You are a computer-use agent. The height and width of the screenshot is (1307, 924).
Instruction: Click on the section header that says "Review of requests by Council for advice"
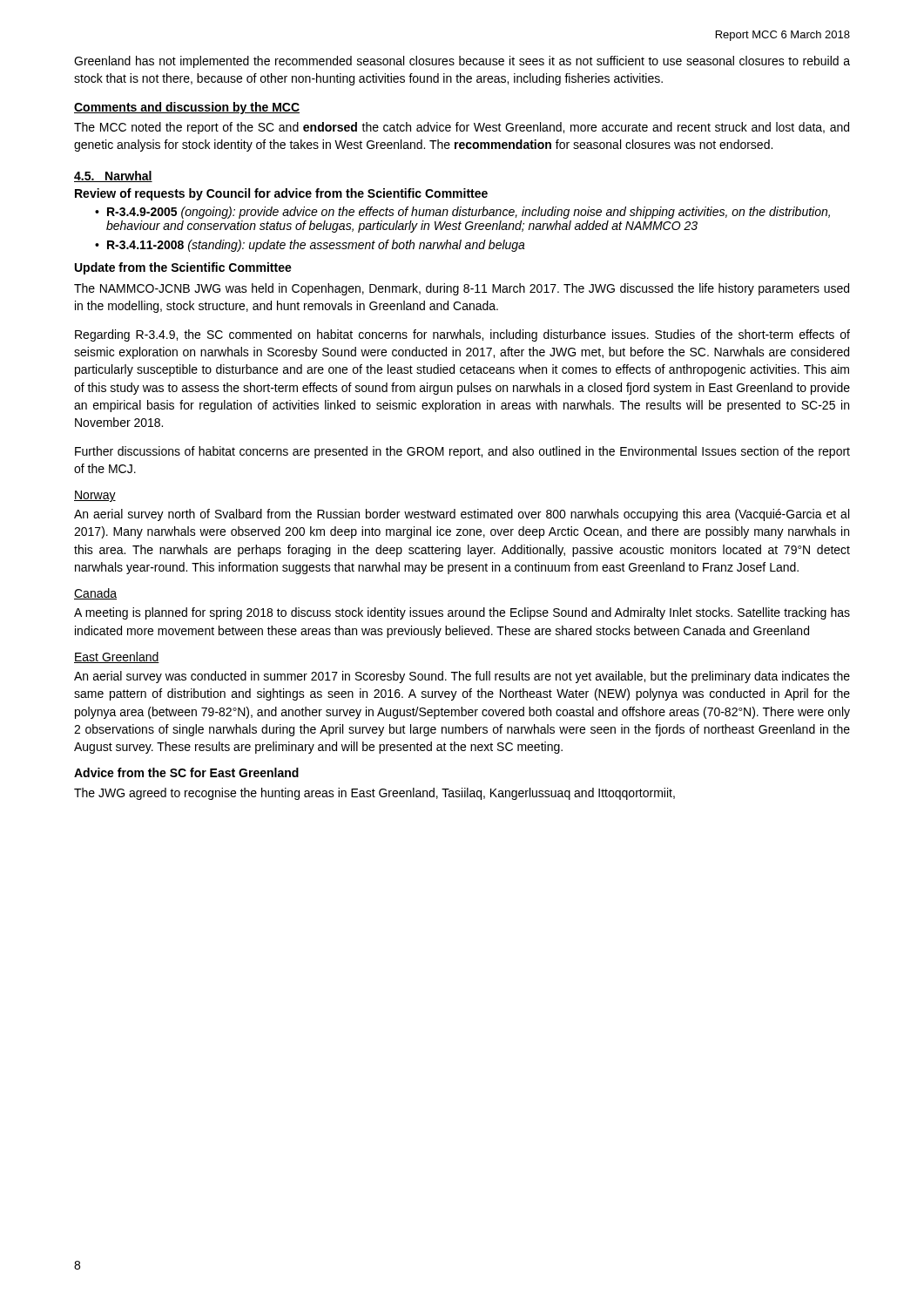tap(281, 194)
